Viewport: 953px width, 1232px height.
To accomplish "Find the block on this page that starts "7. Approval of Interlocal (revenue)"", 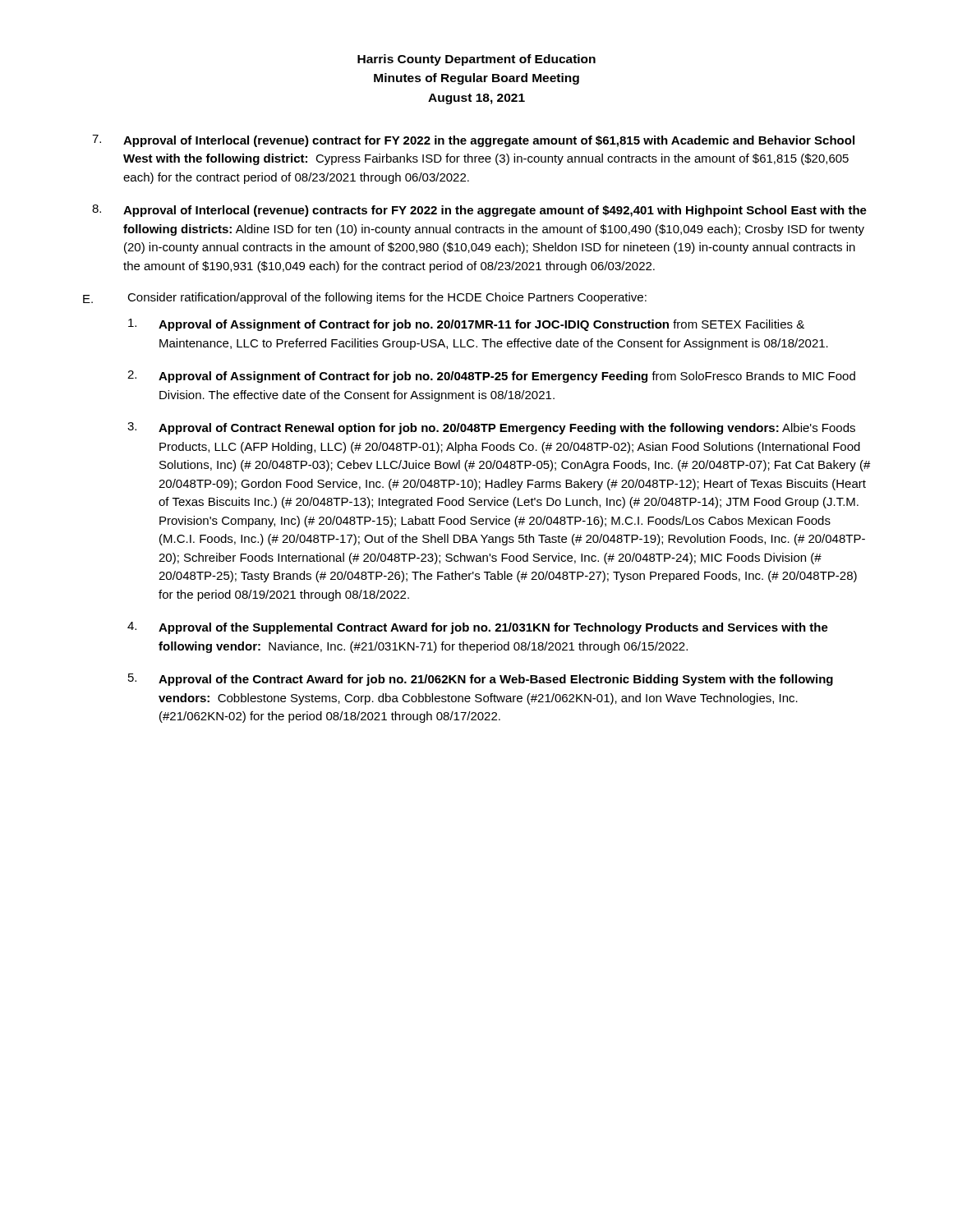I will [x=476, y=159].
